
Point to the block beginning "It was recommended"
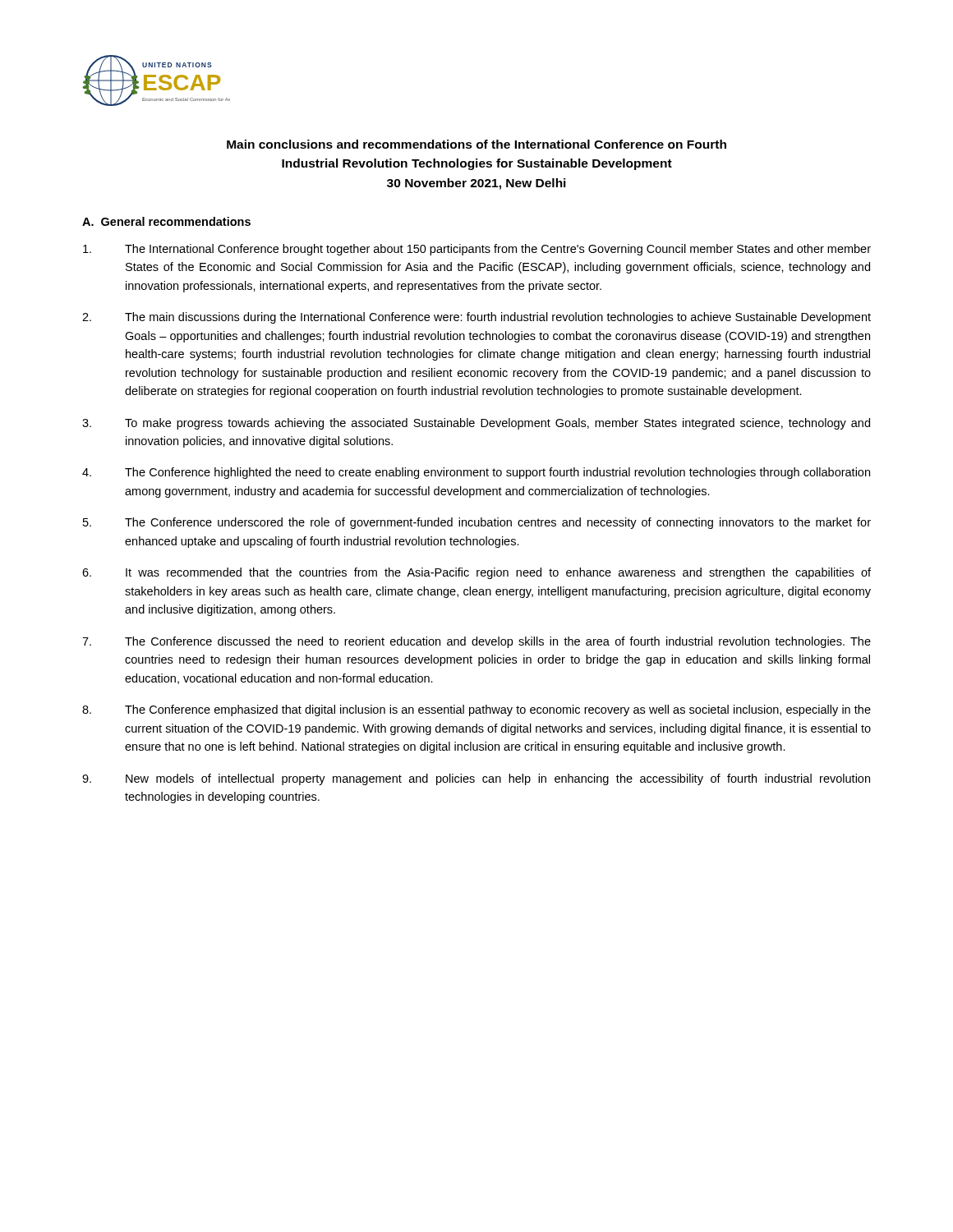coord(476,591)
